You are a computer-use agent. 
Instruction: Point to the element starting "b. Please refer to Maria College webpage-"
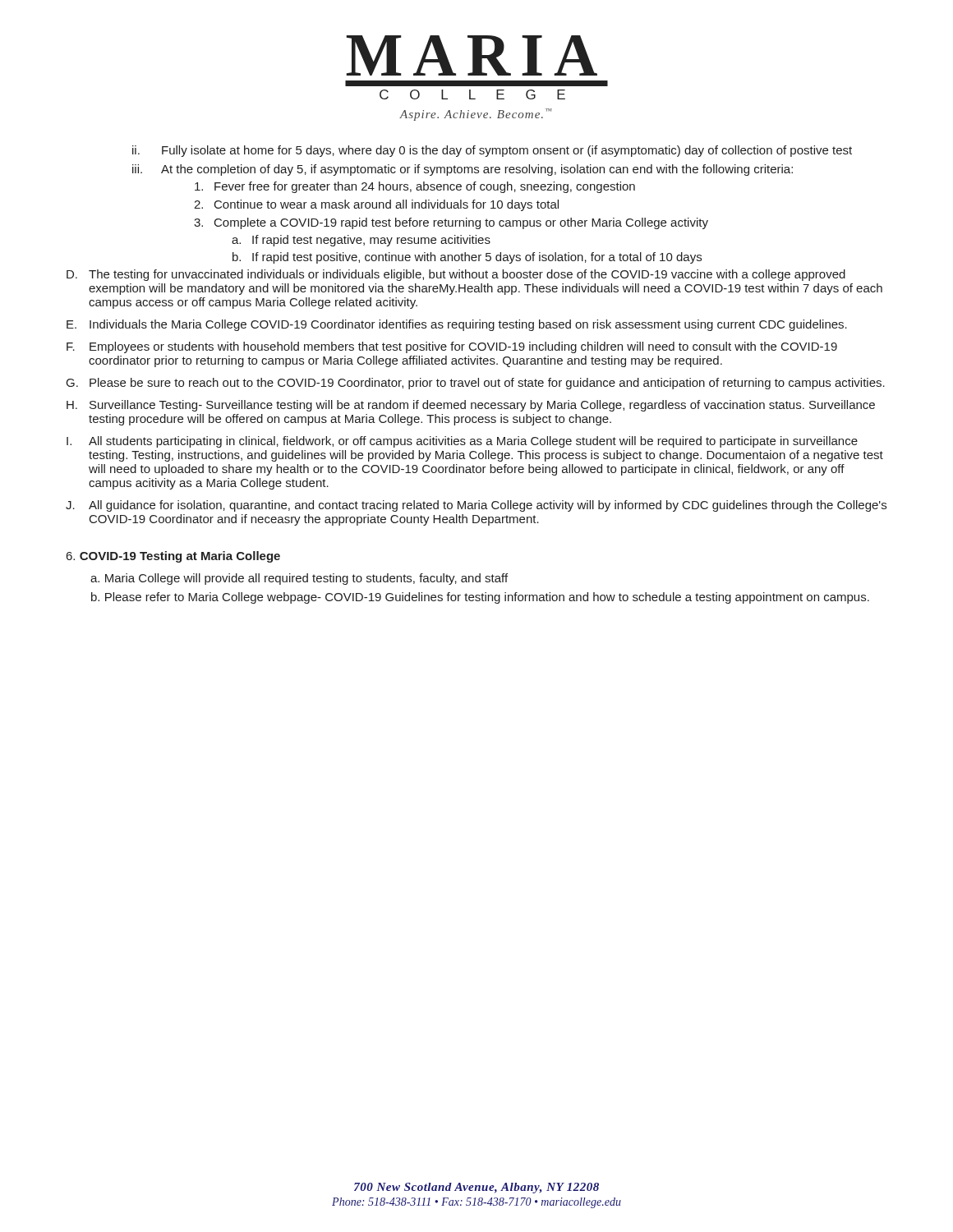click(x=480, y=597)
